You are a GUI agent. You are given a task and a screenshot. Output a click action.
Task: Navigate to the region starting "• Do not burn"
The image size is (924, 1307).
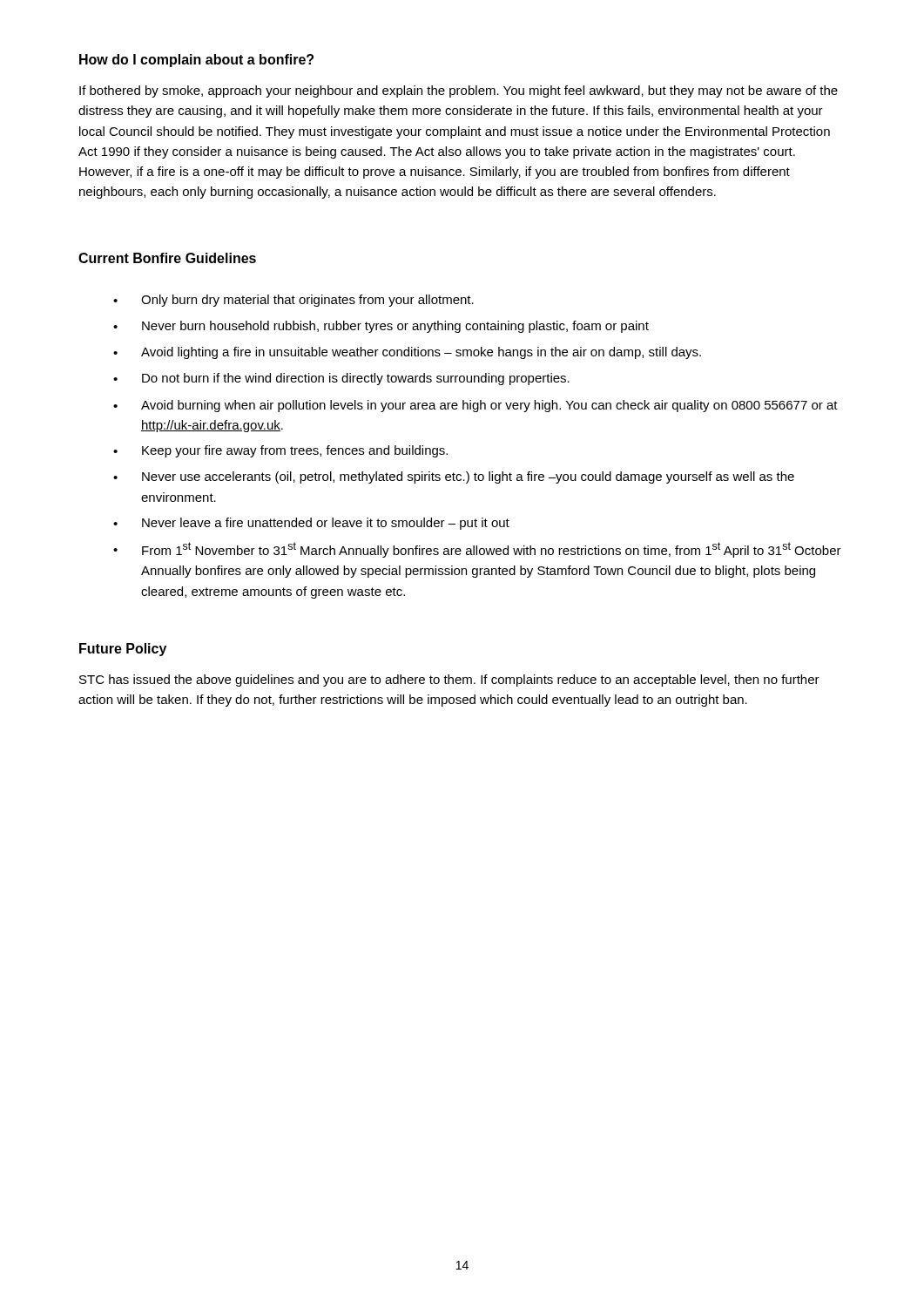479,379
